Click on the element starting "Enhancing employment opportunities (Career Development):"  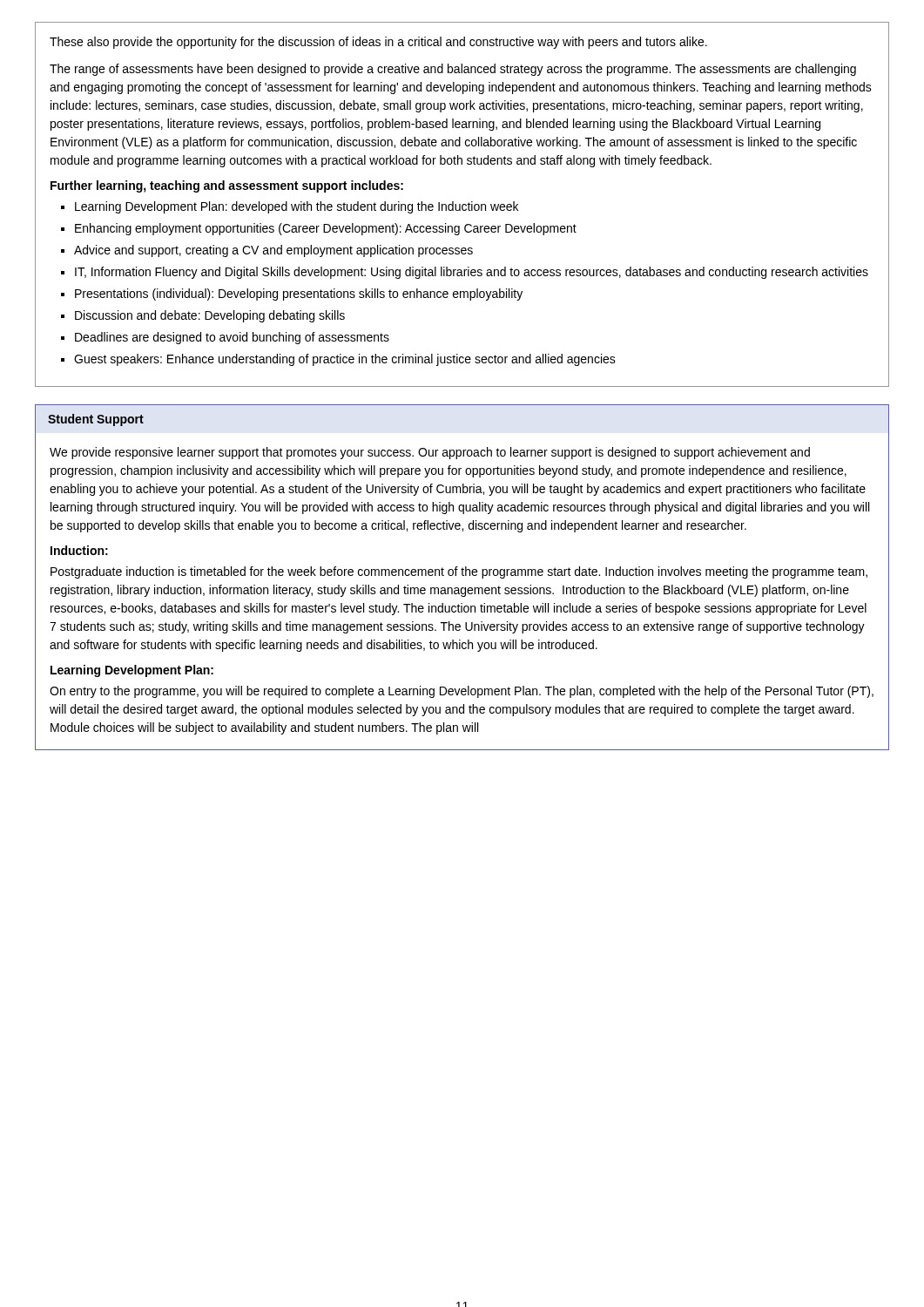(x=325, y=228)
